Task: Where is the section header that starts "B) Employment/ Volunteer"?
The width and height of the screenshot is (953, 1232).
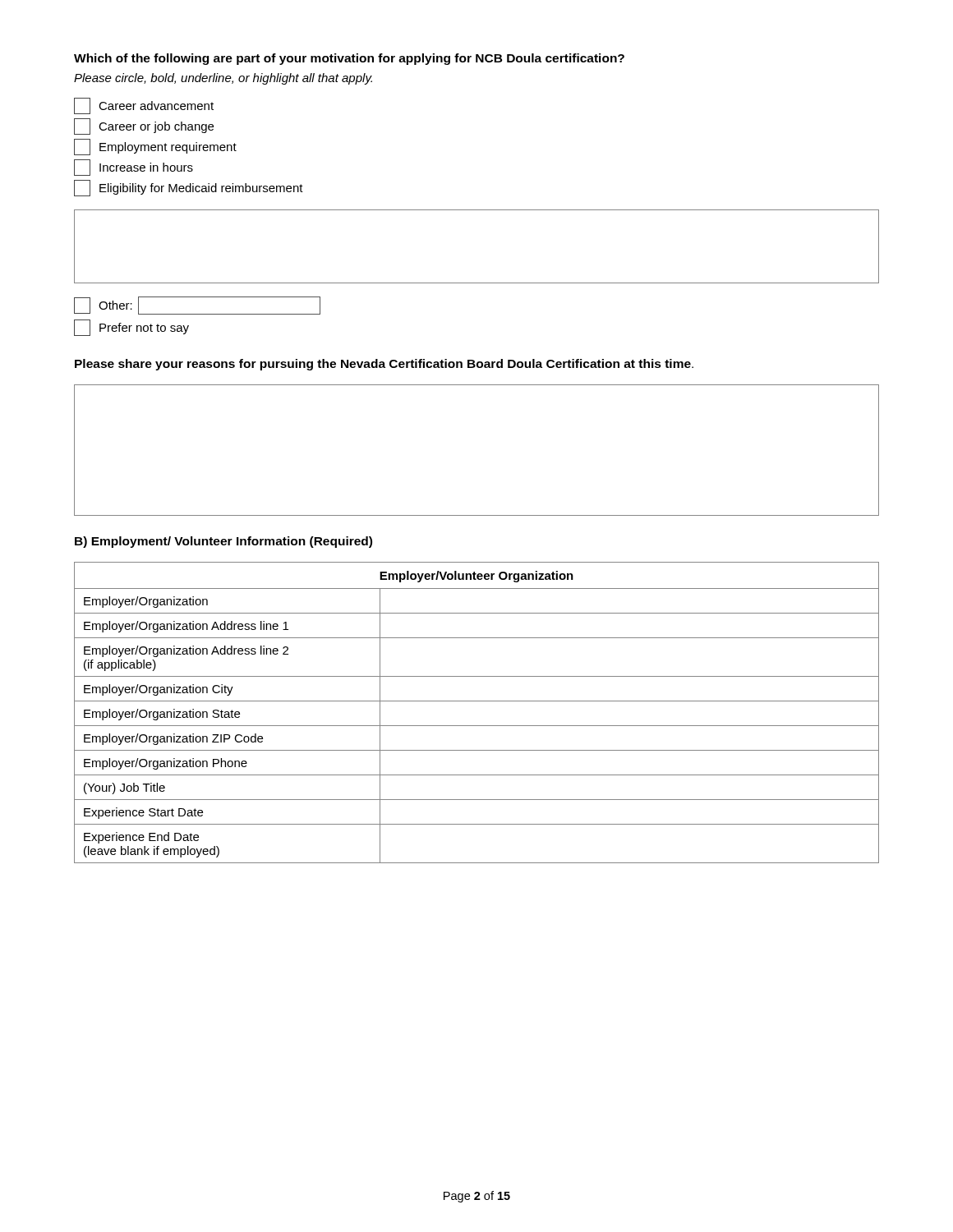Action: coord(223,541)
